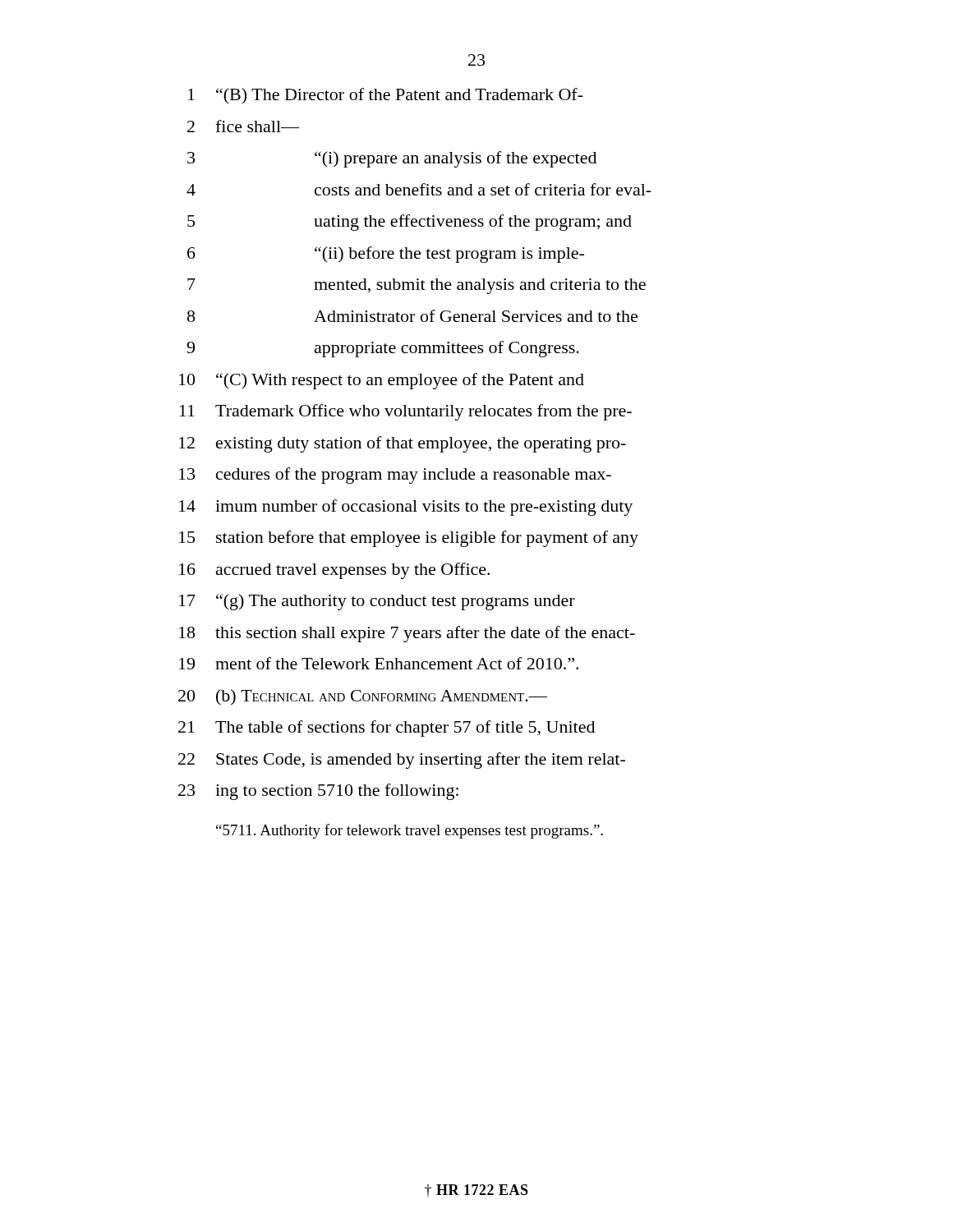Navigate to the region starting "18 this section shall expire 7 years after"

476,632
